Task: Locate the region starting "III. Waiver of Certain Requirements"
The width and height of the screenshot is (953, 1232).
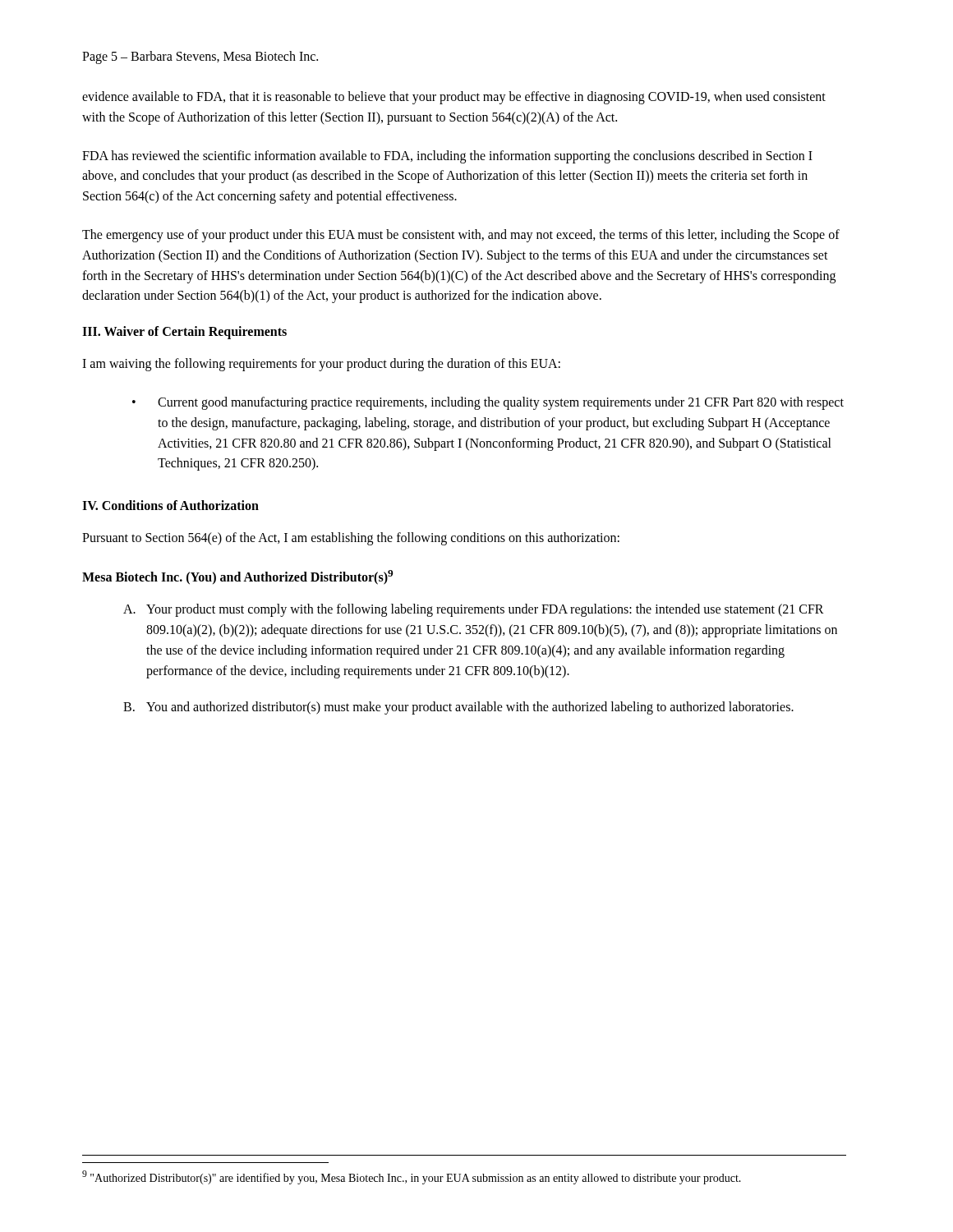Action: 185,332
